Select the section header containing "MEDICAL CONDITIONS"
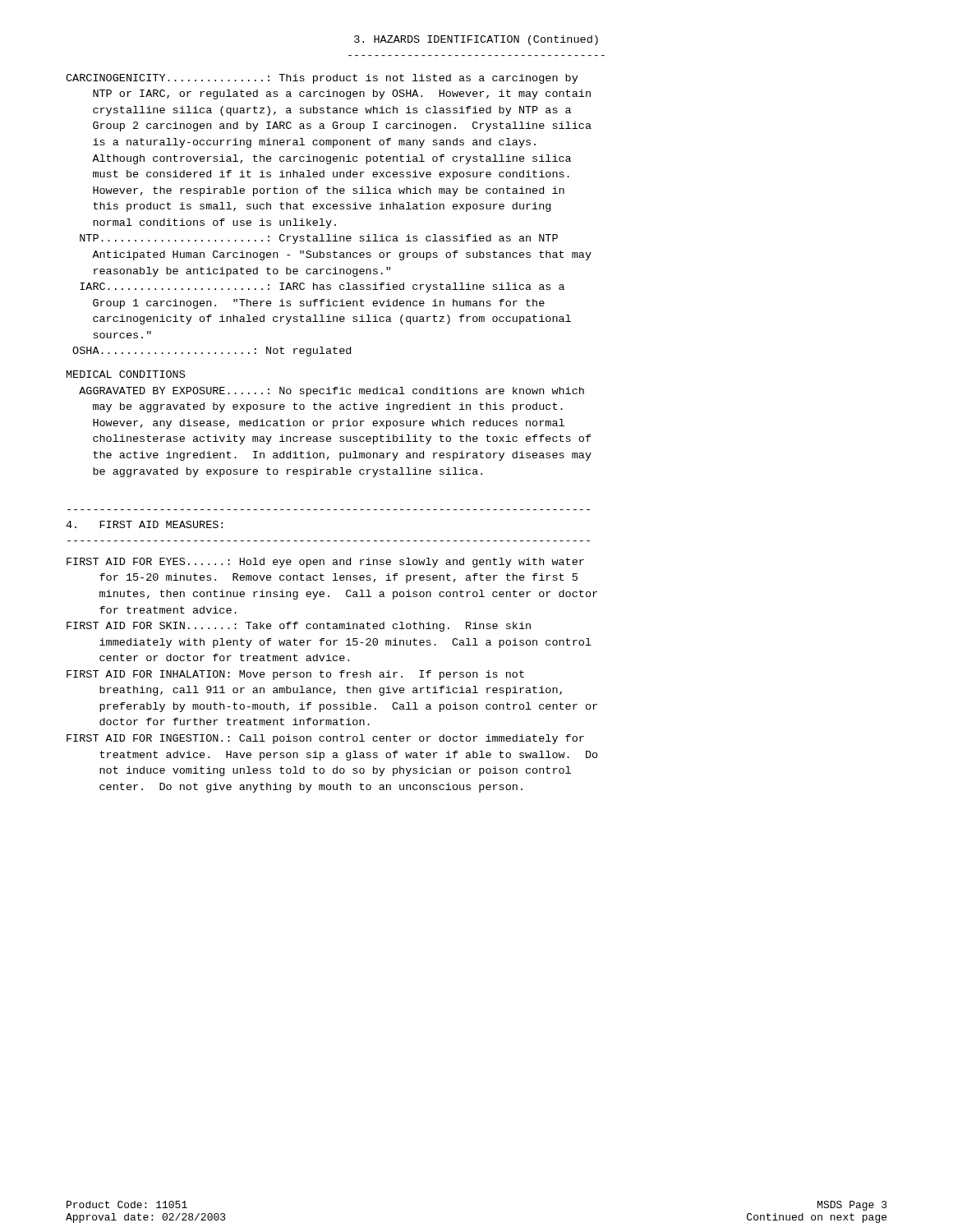This screenshot has height=1232, width=953. 126,375
